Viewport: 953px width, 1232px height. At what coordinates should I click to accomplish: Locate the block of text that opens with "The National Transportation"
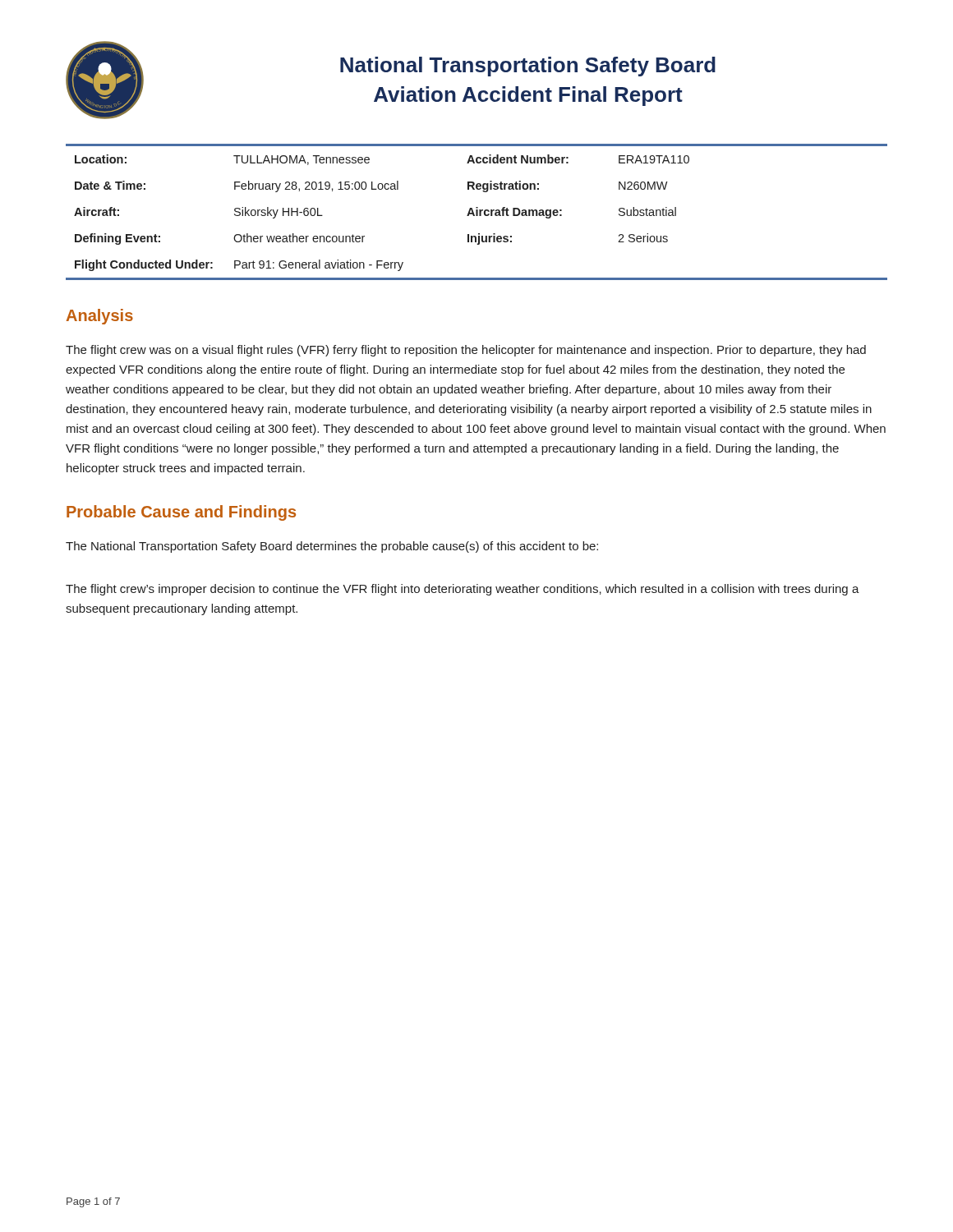[333, 546]
